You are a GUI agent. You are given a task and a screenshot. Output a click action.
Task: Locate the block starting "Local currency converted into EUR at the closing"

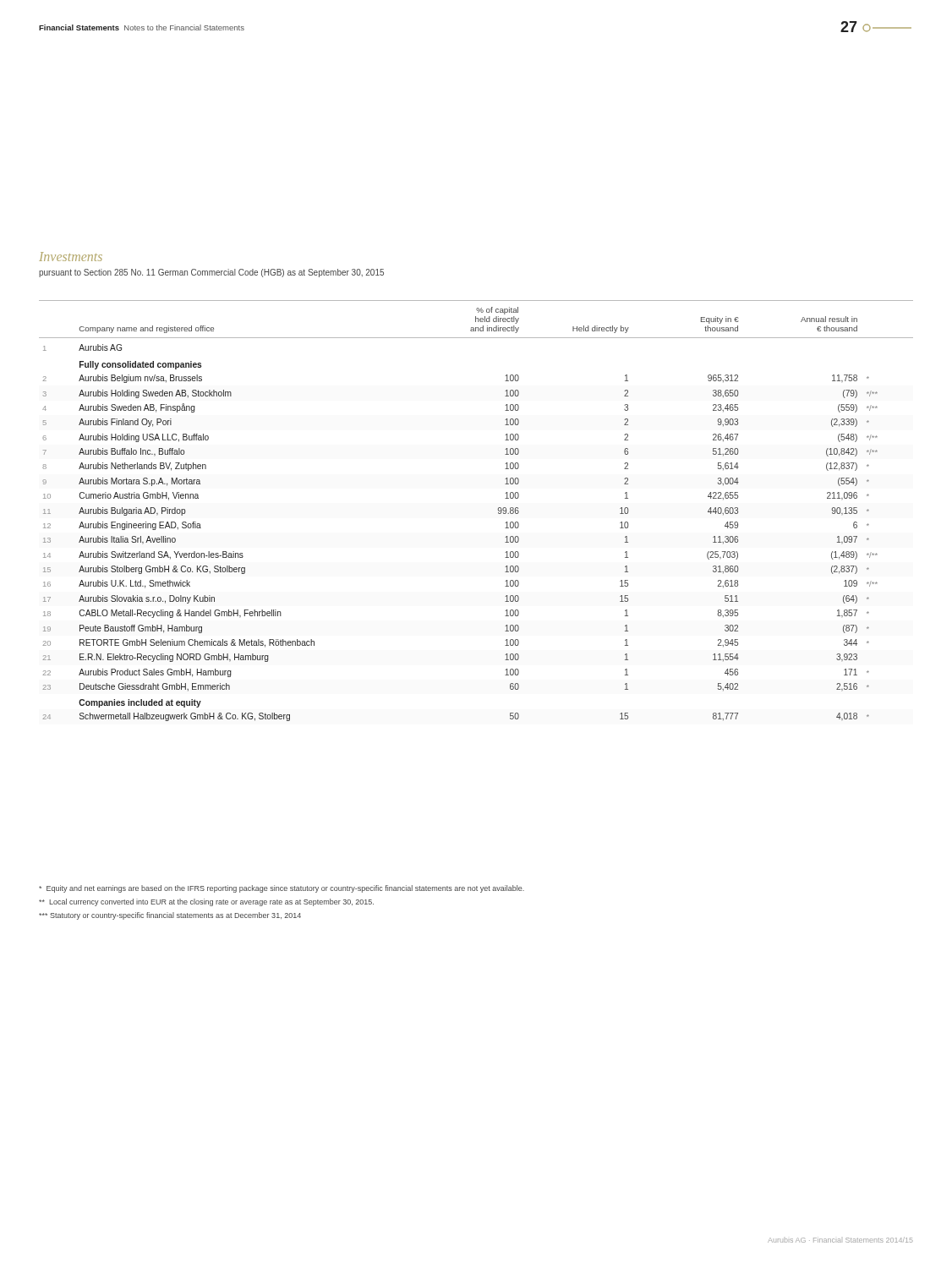pyautogui.click(x=207, y=902)
